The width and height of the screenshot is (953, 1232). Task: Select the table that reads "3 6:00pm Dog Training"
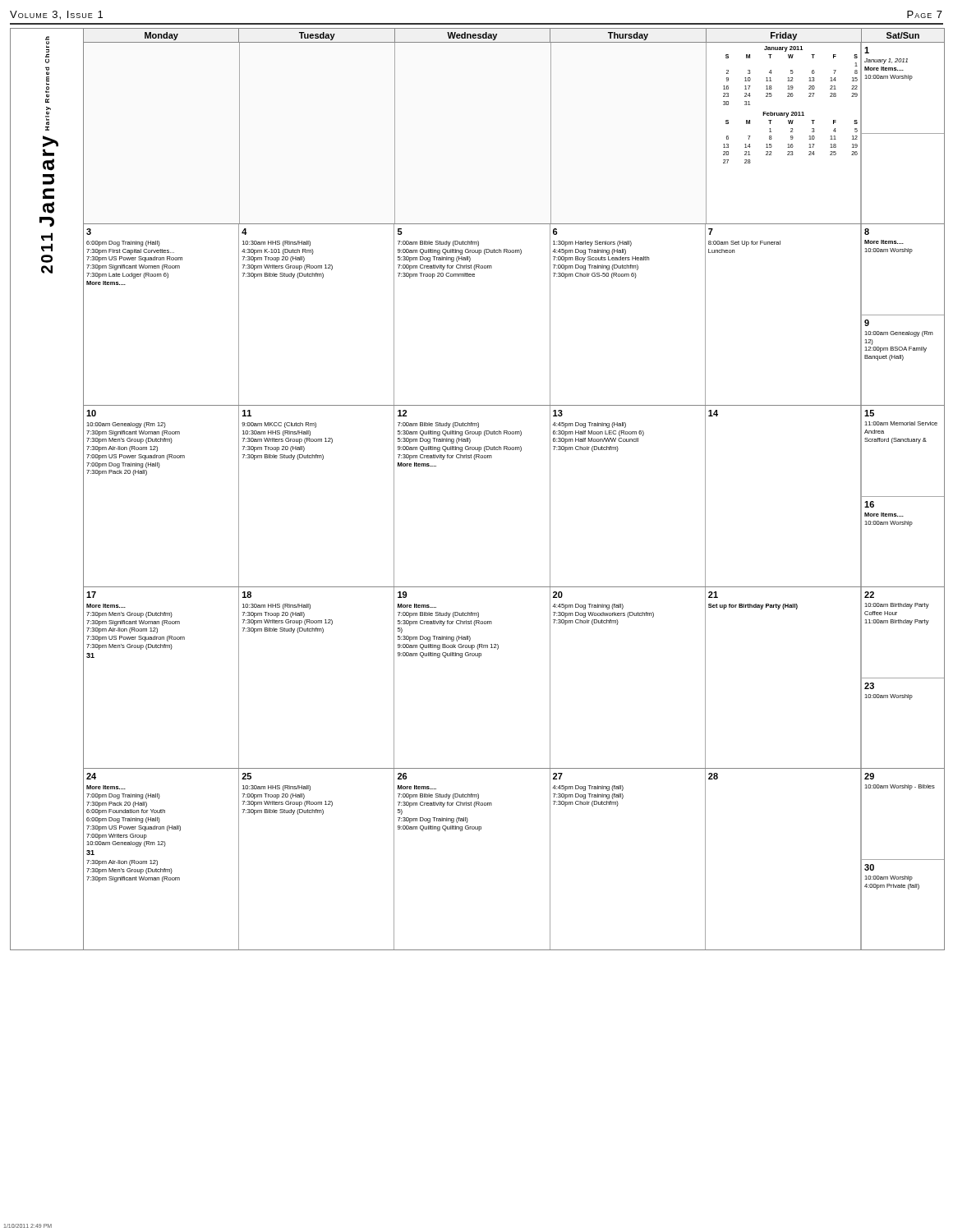click(514, 315)
